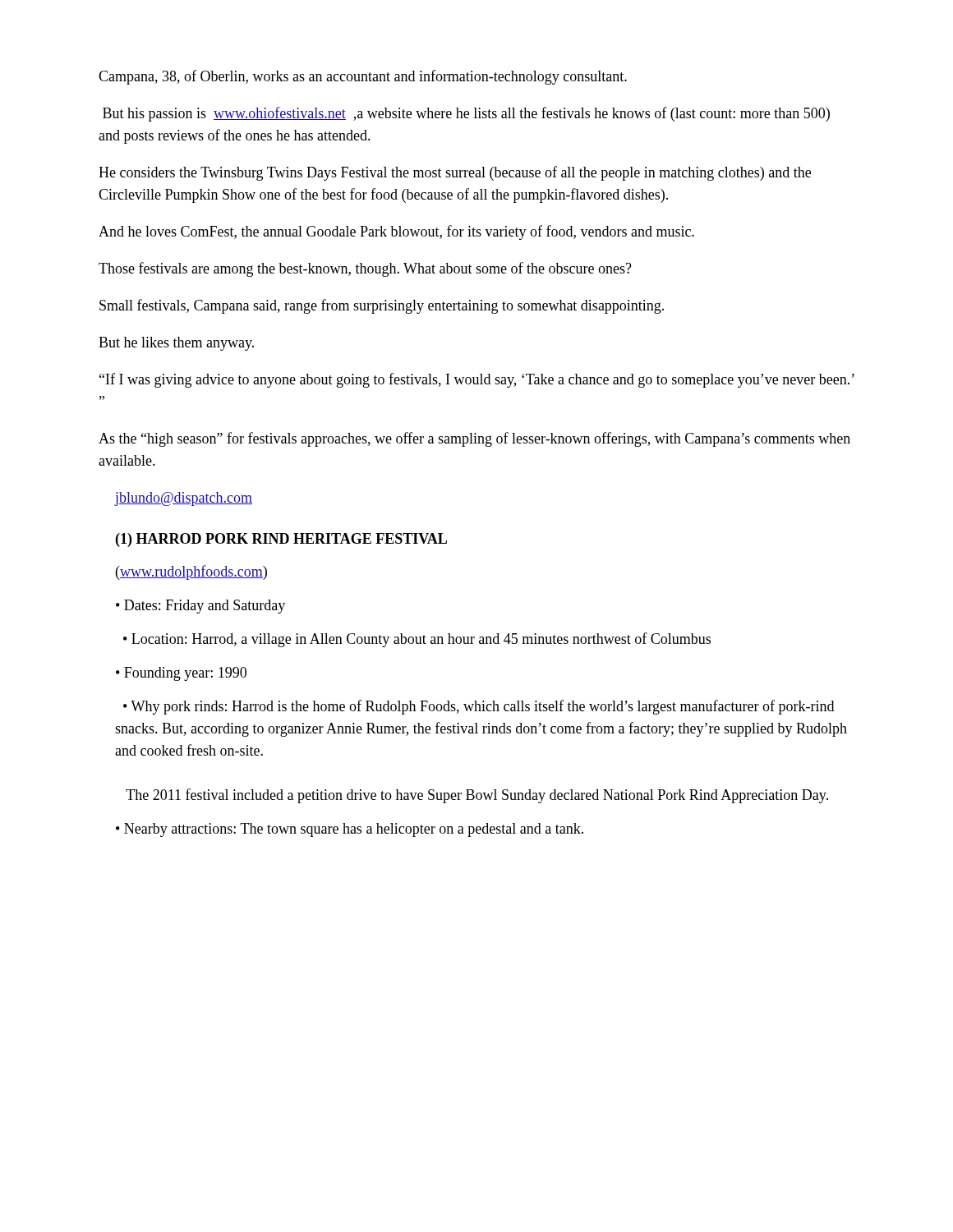This screenshot has width=953, height=1232.
Task: Click on the text block that says "Those festivals are among"
Action: click(365, 269)
